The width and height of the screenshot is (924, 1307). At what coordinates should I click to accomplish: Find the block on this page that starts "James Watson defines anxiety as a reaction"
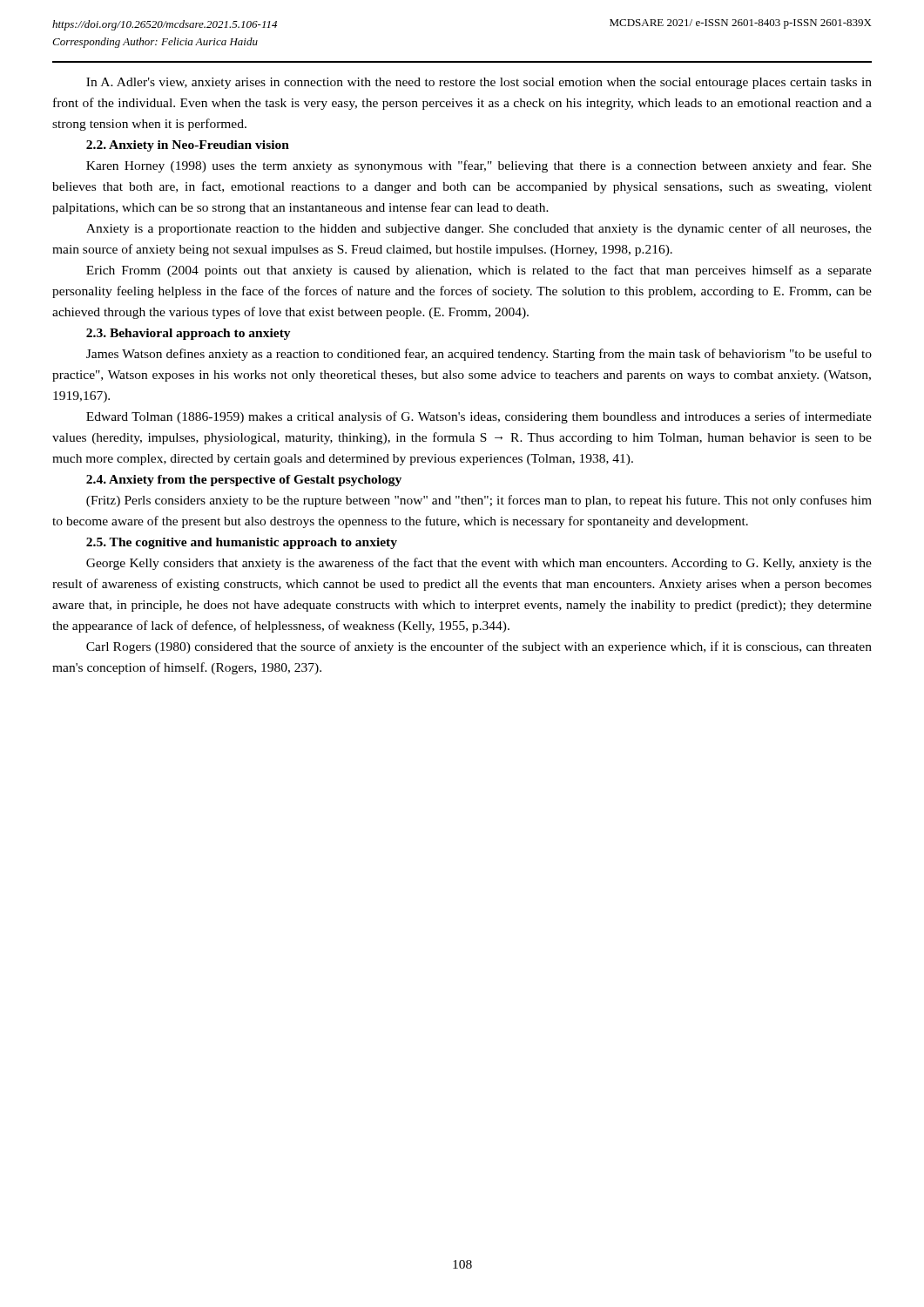(462, 375)
